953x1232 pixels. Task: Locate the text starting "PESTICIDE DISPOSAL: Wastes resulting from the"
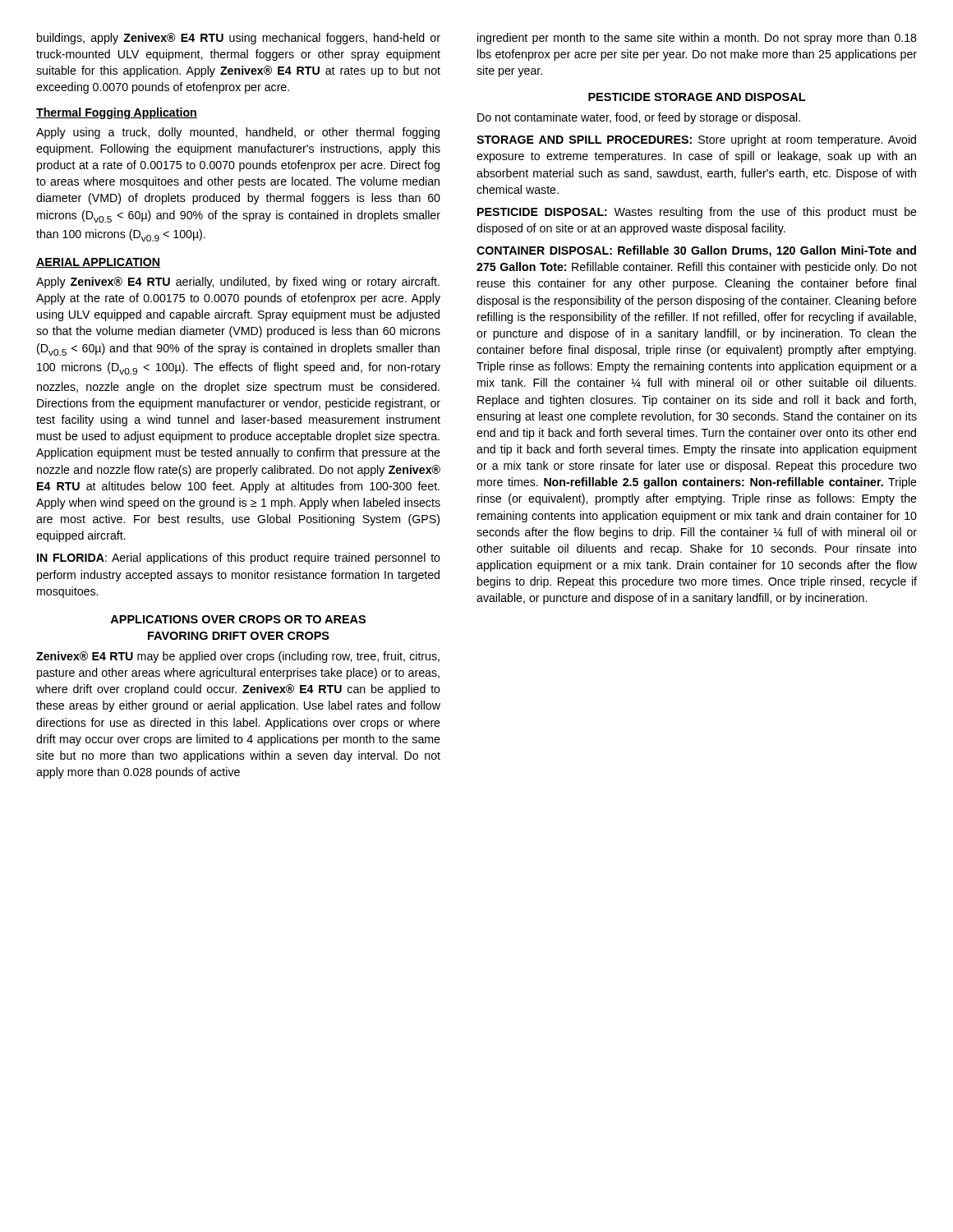coord(697,220)
